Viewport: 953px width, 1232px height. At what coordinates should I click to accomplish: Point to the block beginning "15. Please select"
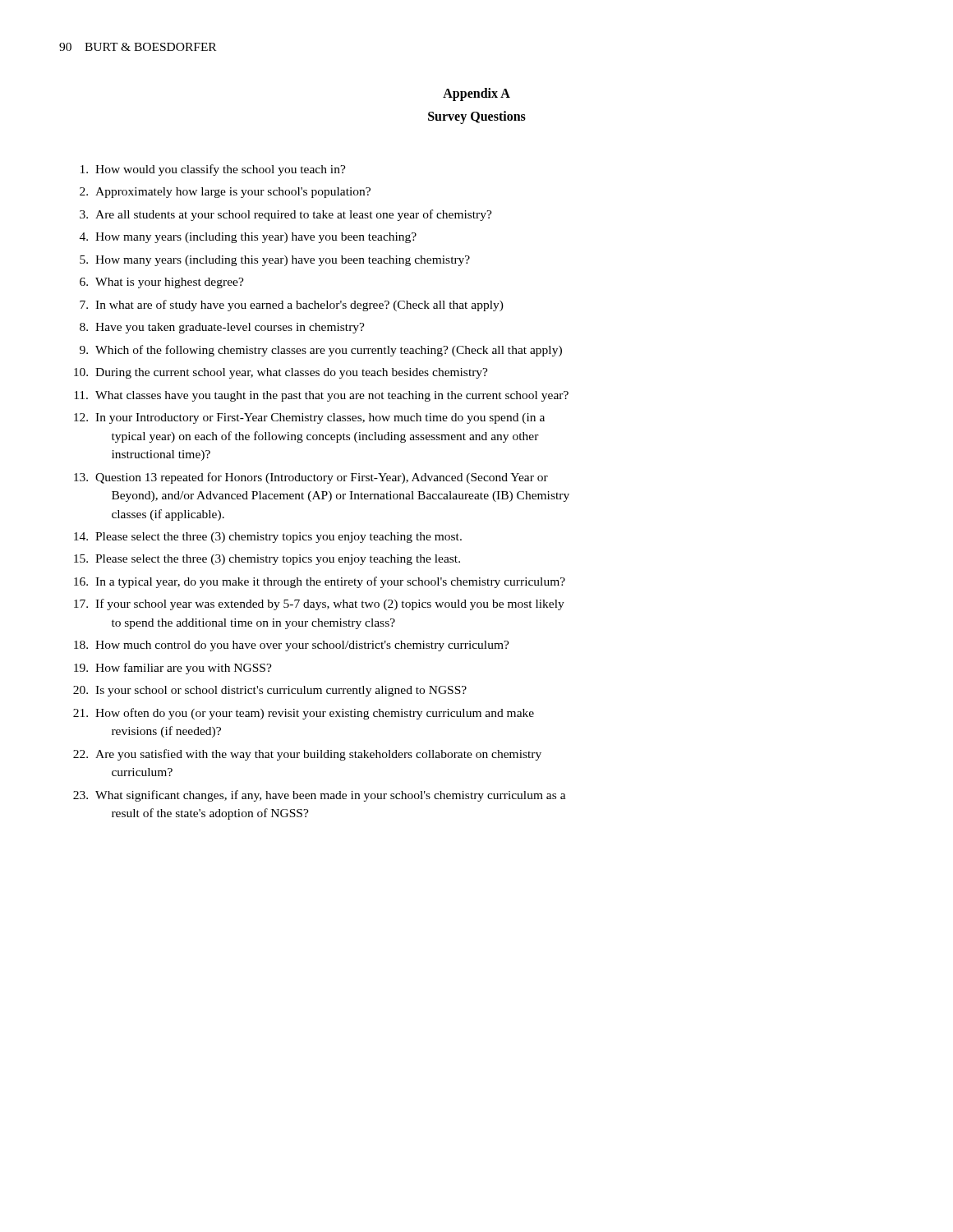(267, 560)
